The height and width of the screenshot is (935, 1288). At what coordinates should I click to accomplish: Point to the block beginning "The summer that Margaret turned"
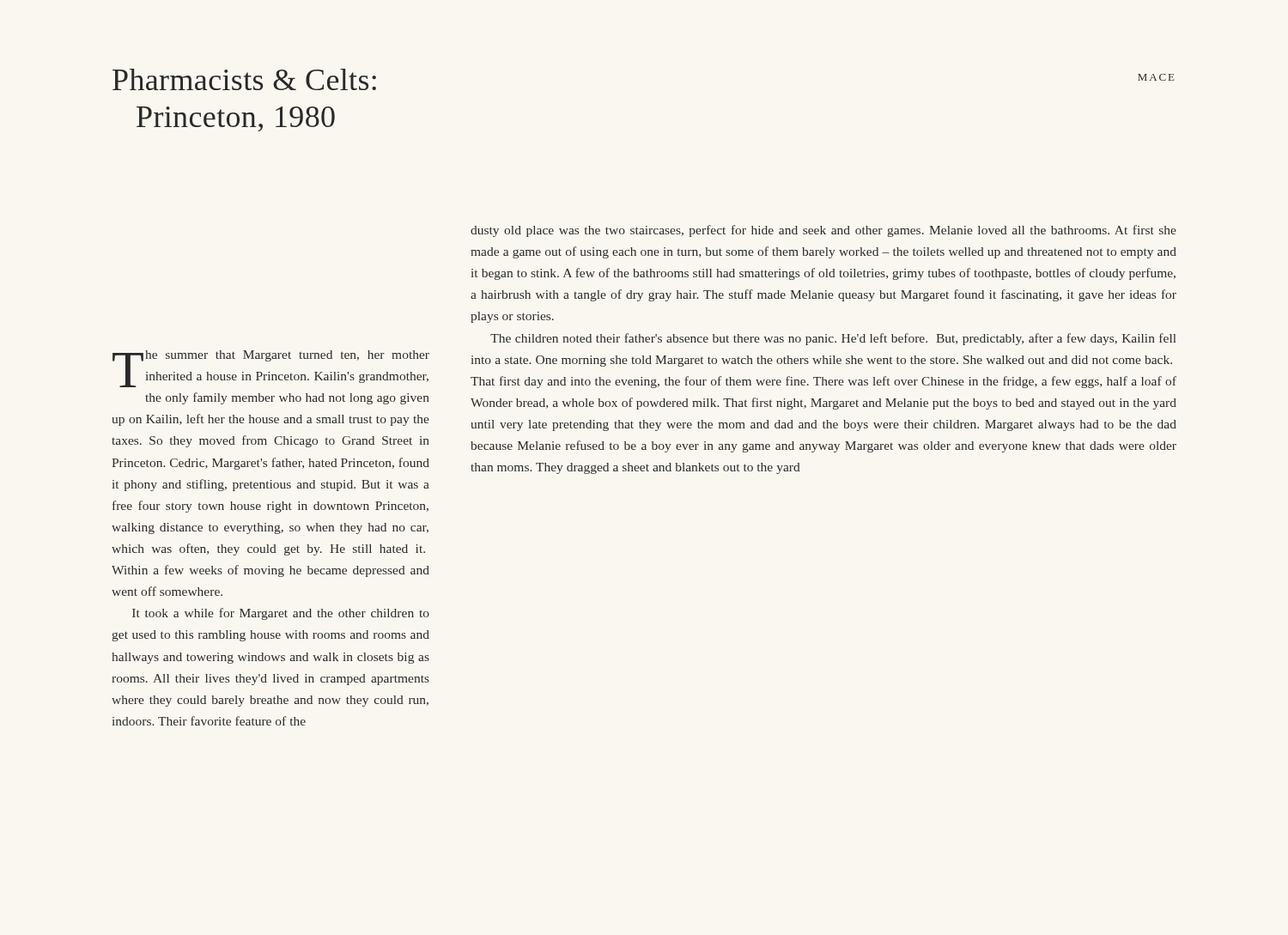pyautogui.click(x=270, y=537)
